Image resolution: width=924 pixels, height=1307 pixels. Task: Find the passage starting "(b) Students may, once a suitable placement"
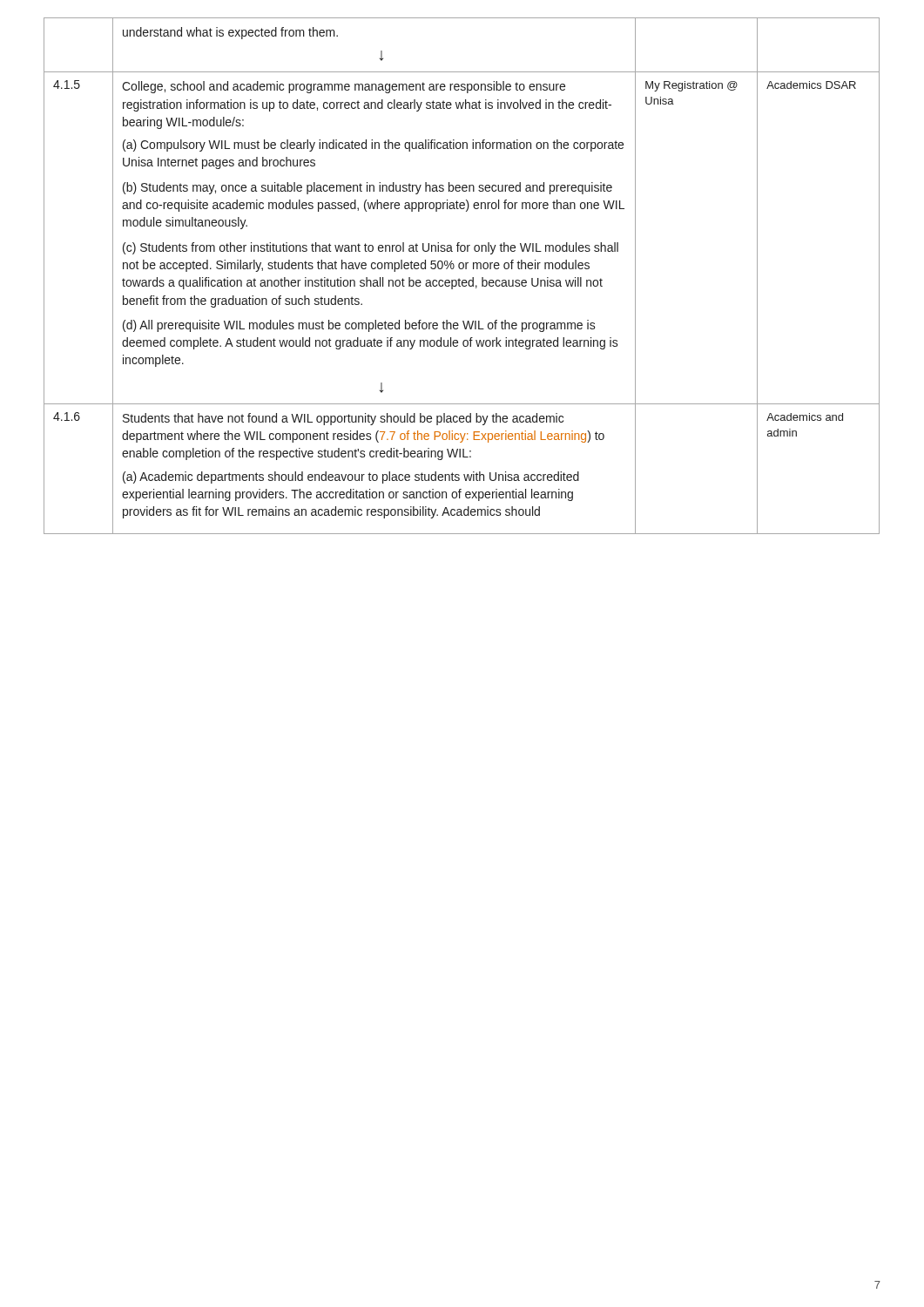(374, 205)
